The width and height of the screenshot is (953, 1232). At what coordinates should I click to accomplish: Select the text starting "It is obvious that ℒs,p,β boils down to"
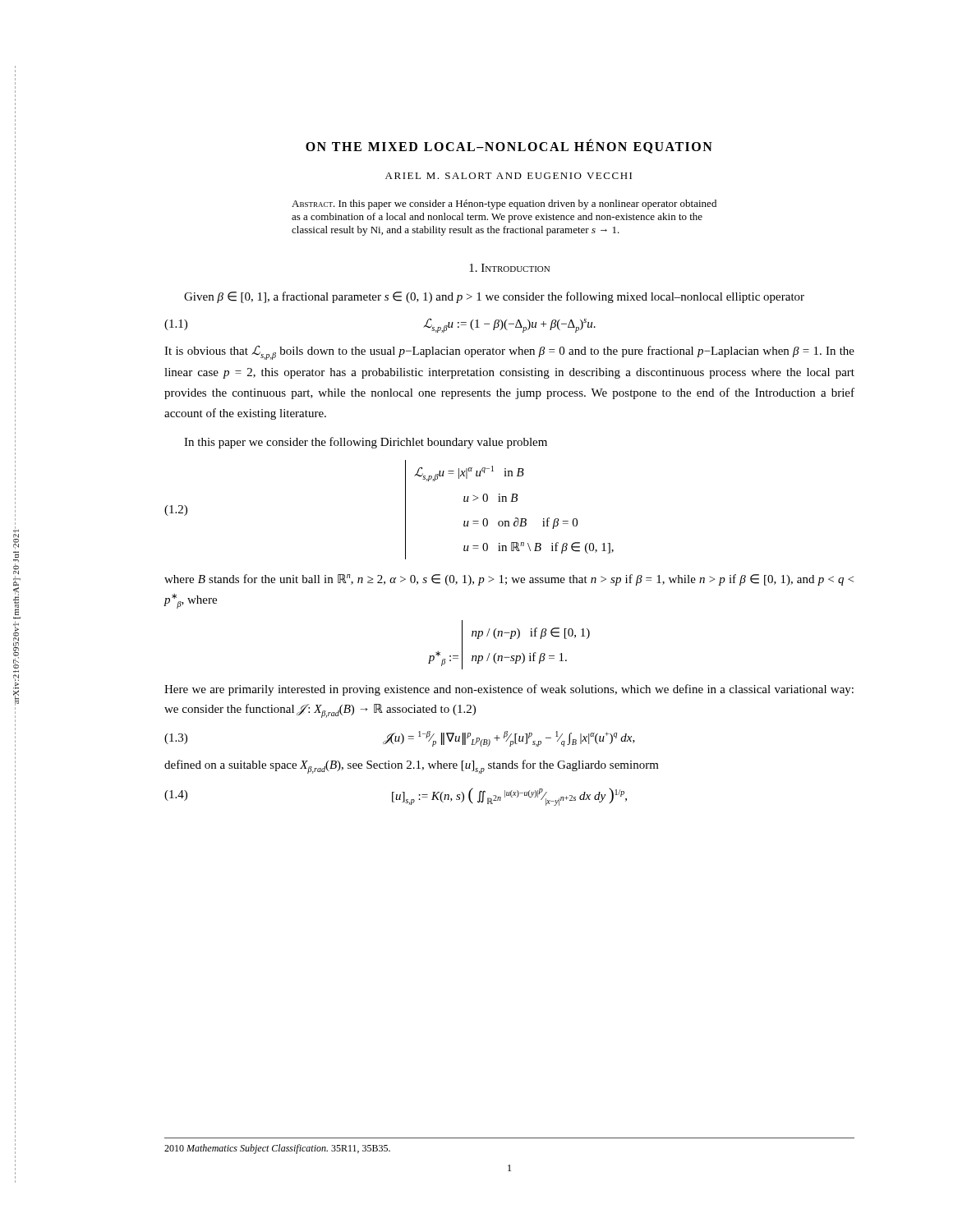pyautogui.click(x=509, y=382)
